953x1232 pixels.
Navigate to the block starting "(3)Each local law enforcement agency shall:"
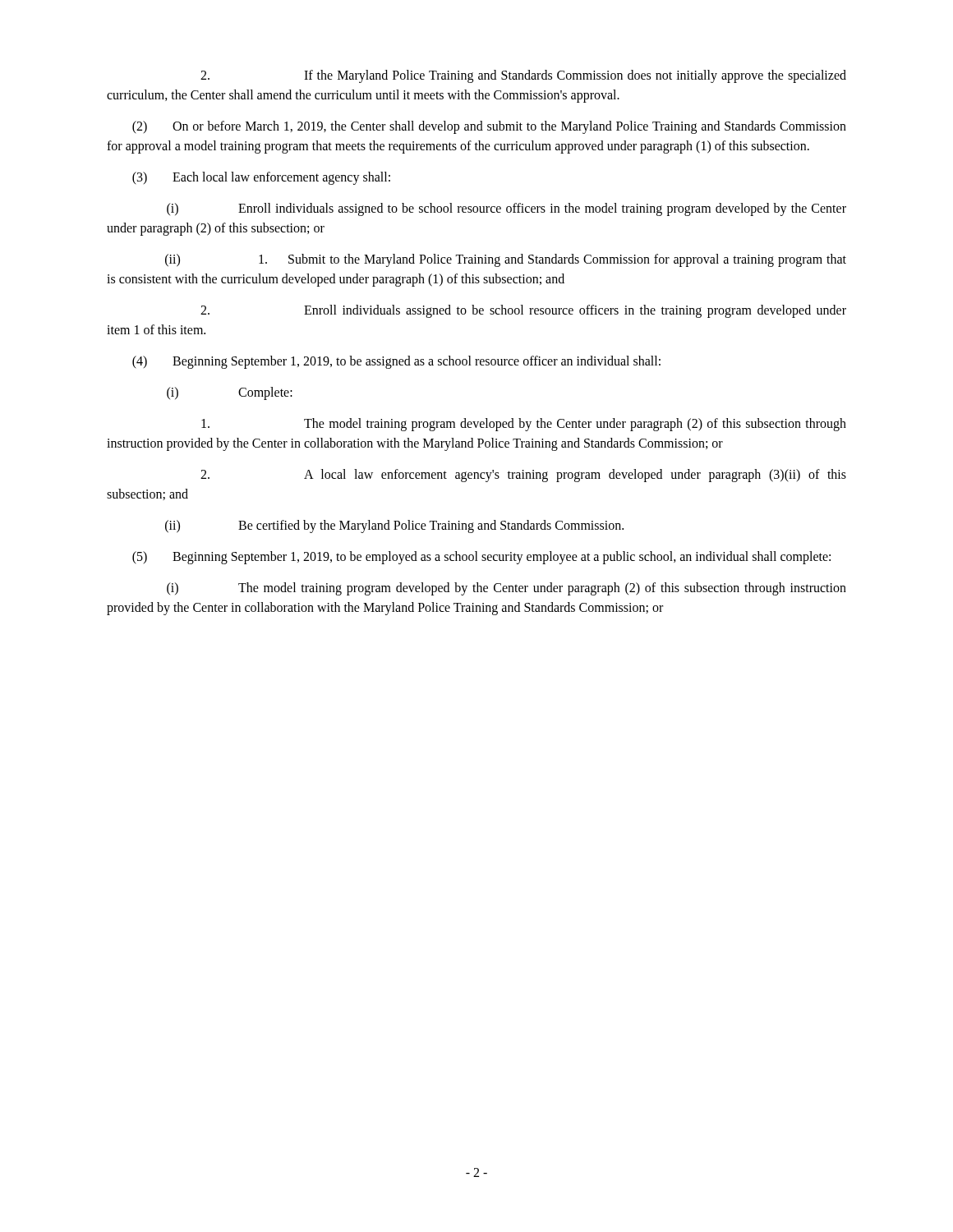click(x=261, y=178)
